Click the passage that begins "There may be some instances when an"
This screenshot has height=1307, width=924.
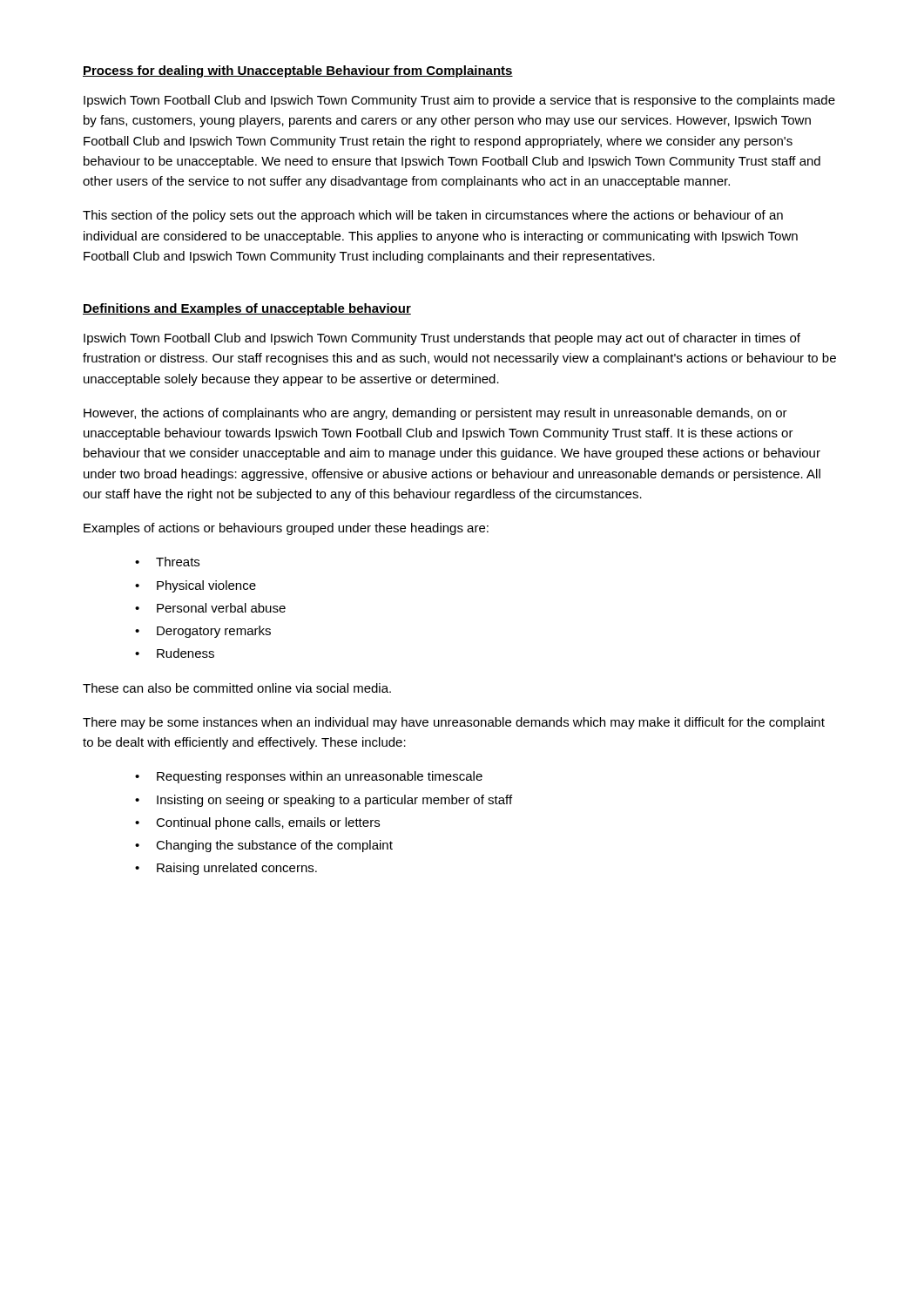click(454, 732)
